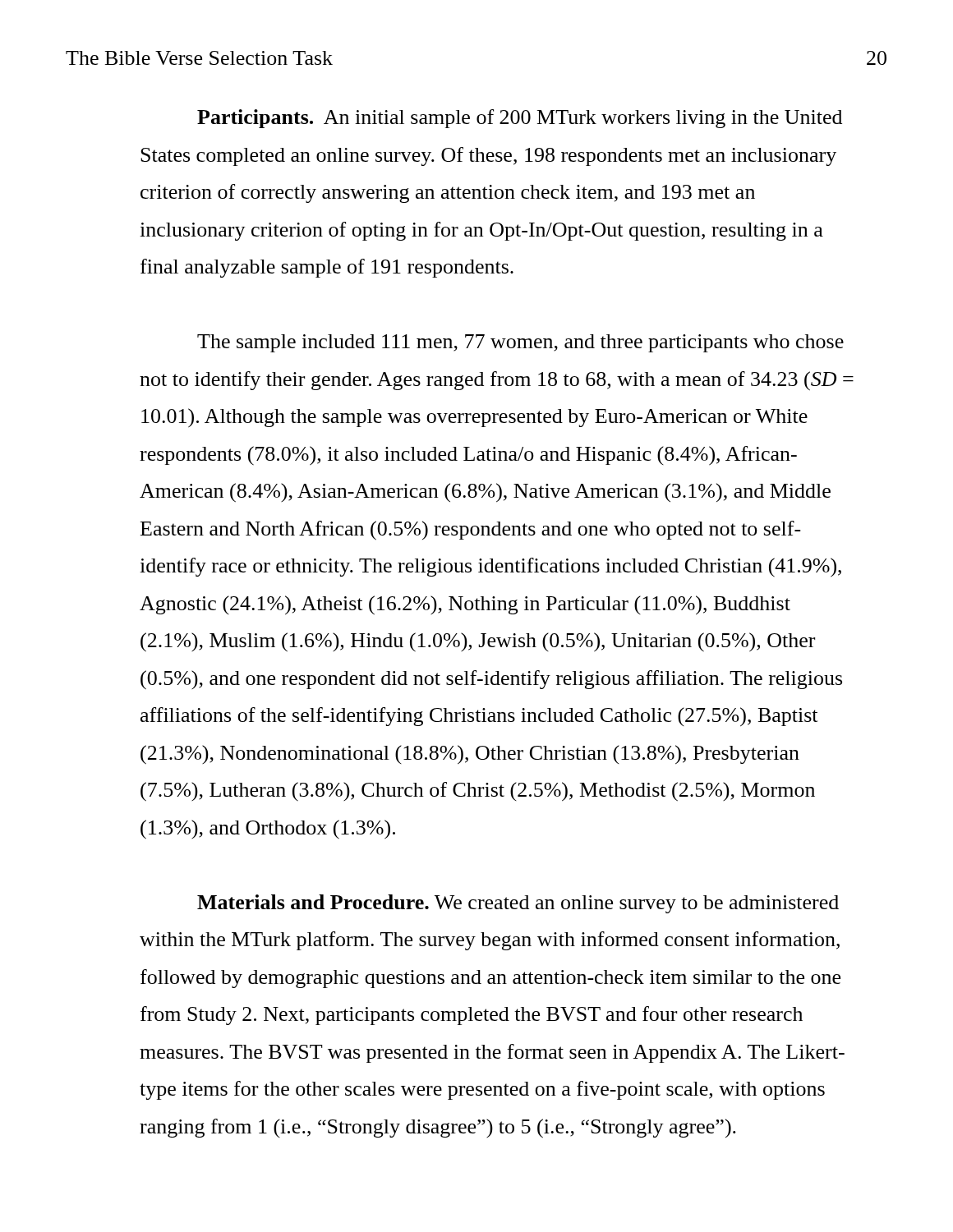This screenshot has height=1232, width=953.
Task: Find the block on this page that starts "The sample included 111 men, 77 women,"
Action: [520, 343]
